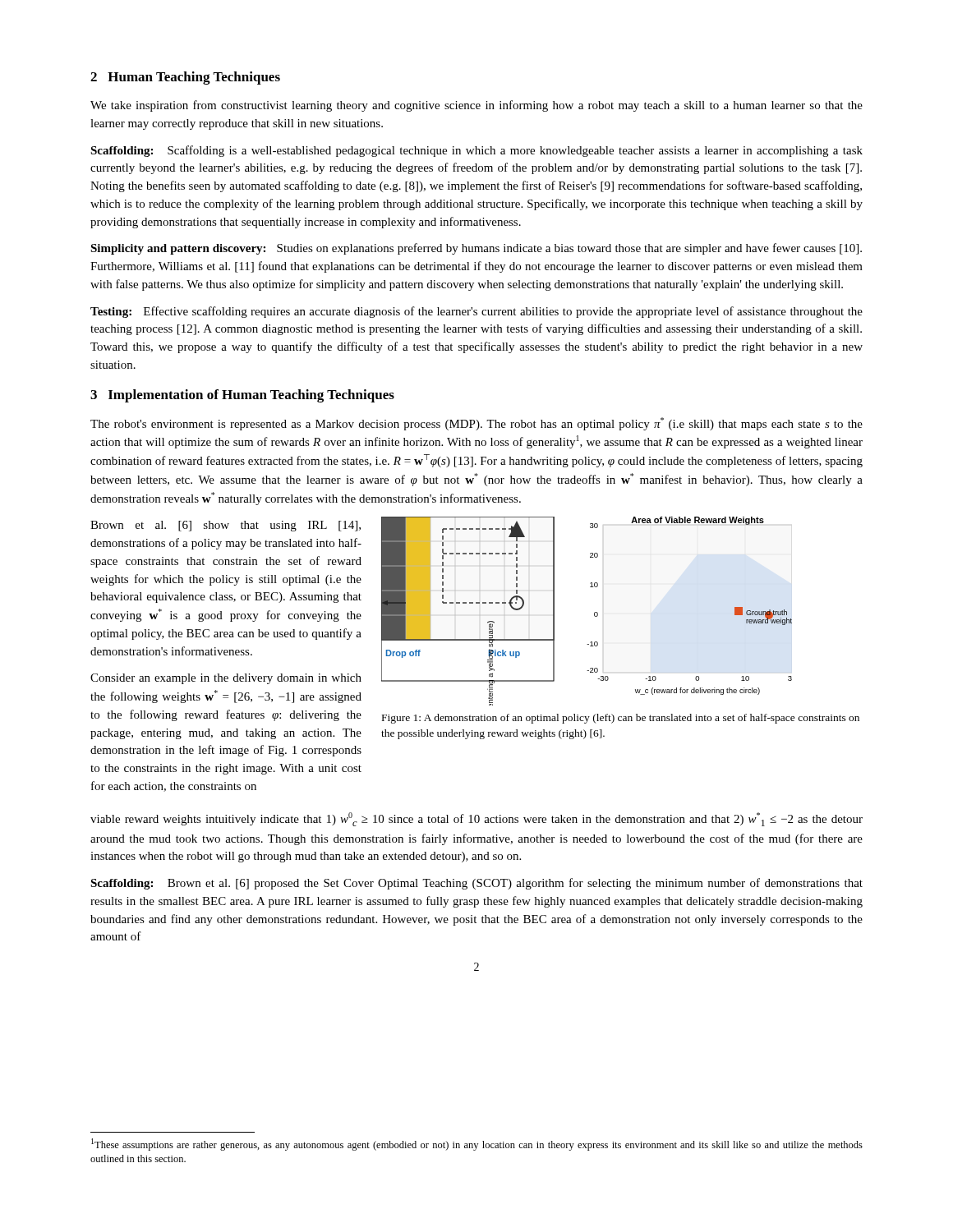
Task: Locate the text block that says "We take inspiration from constructivist learning theory"
Action: coord(476,115)
